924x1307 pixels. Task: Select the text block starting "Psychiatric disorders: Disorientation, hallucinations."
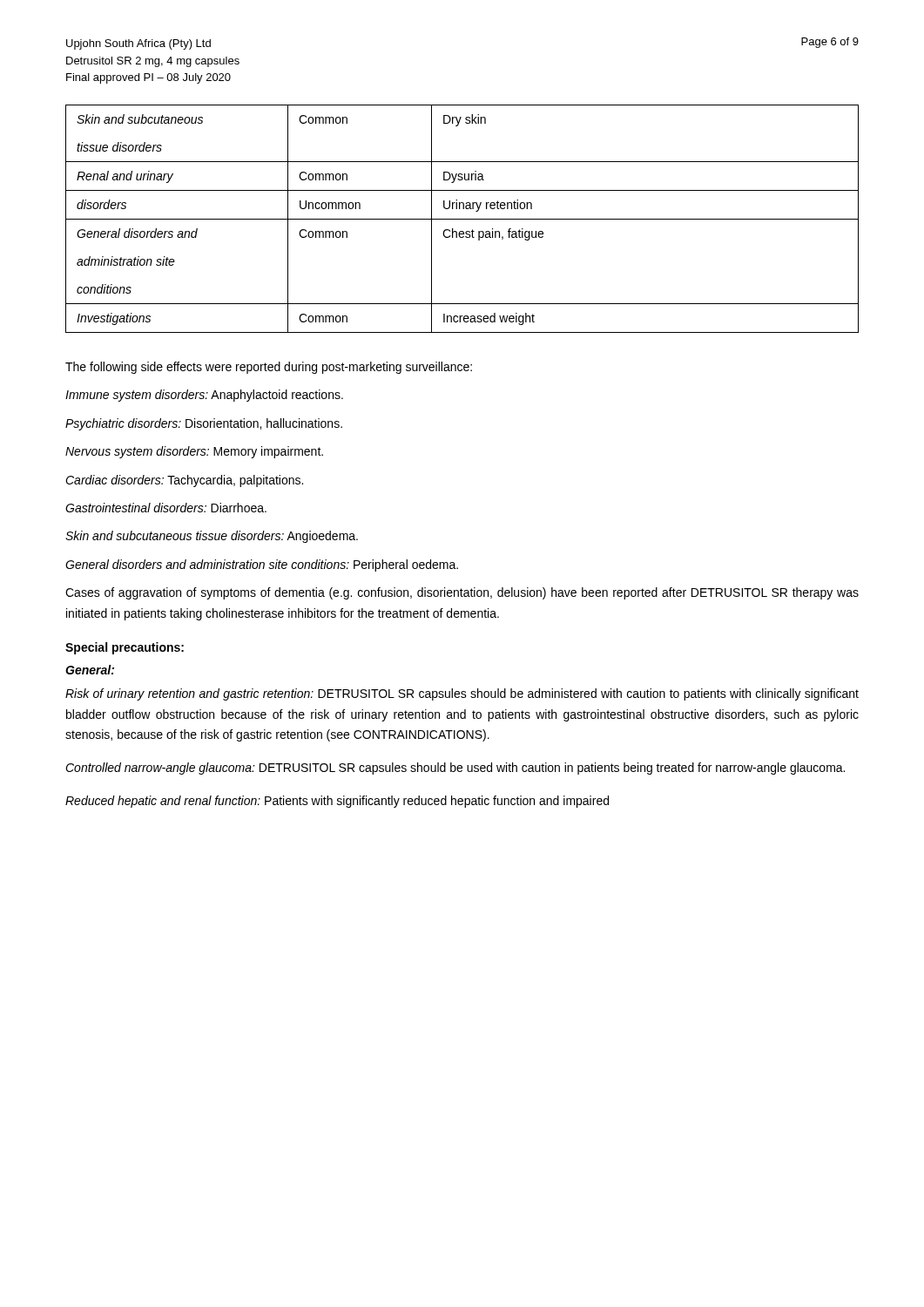tap(204, 423)
